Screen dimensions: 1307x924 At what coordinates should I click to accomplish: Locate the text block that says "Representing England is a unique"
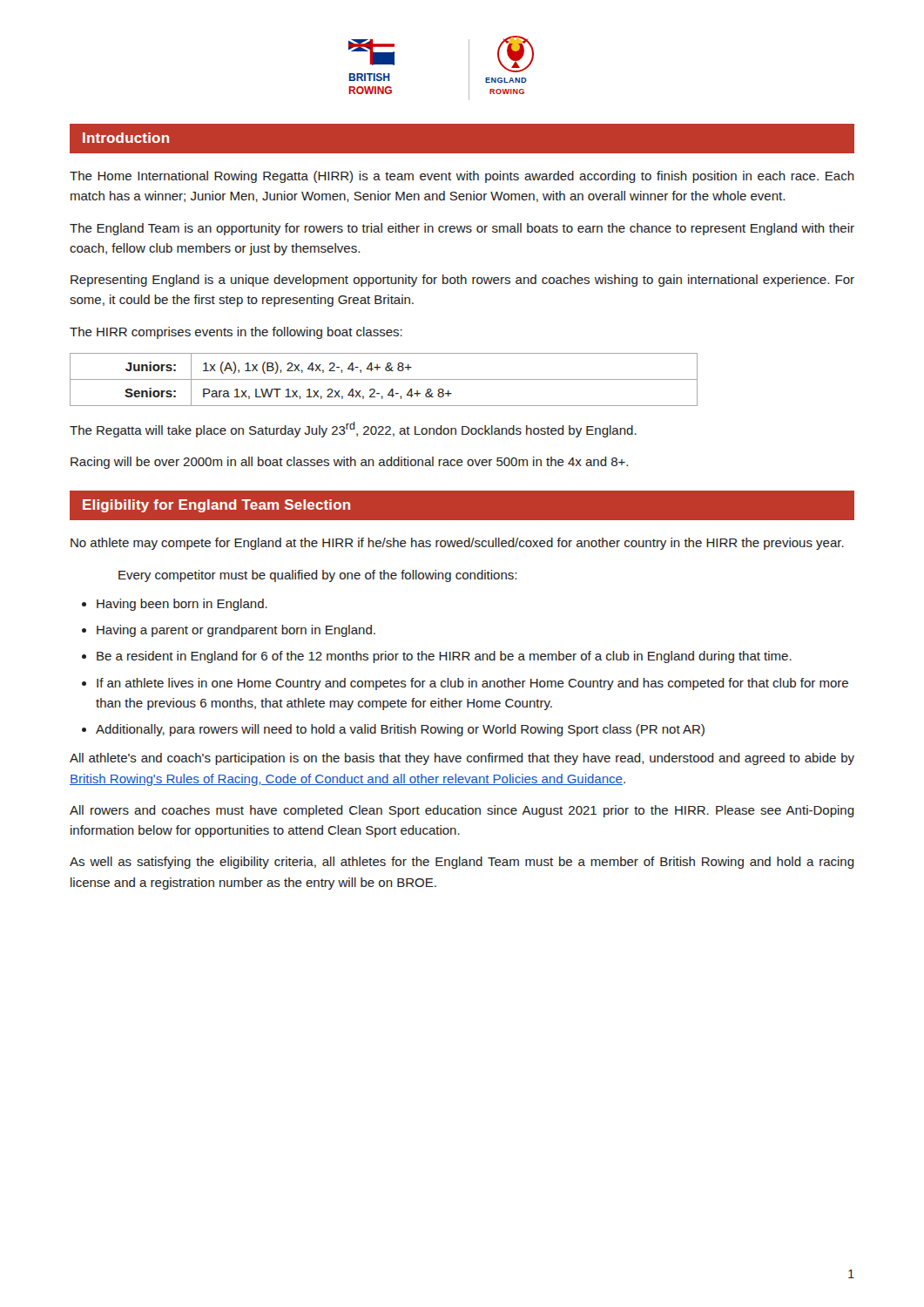(x=462, y=289)
